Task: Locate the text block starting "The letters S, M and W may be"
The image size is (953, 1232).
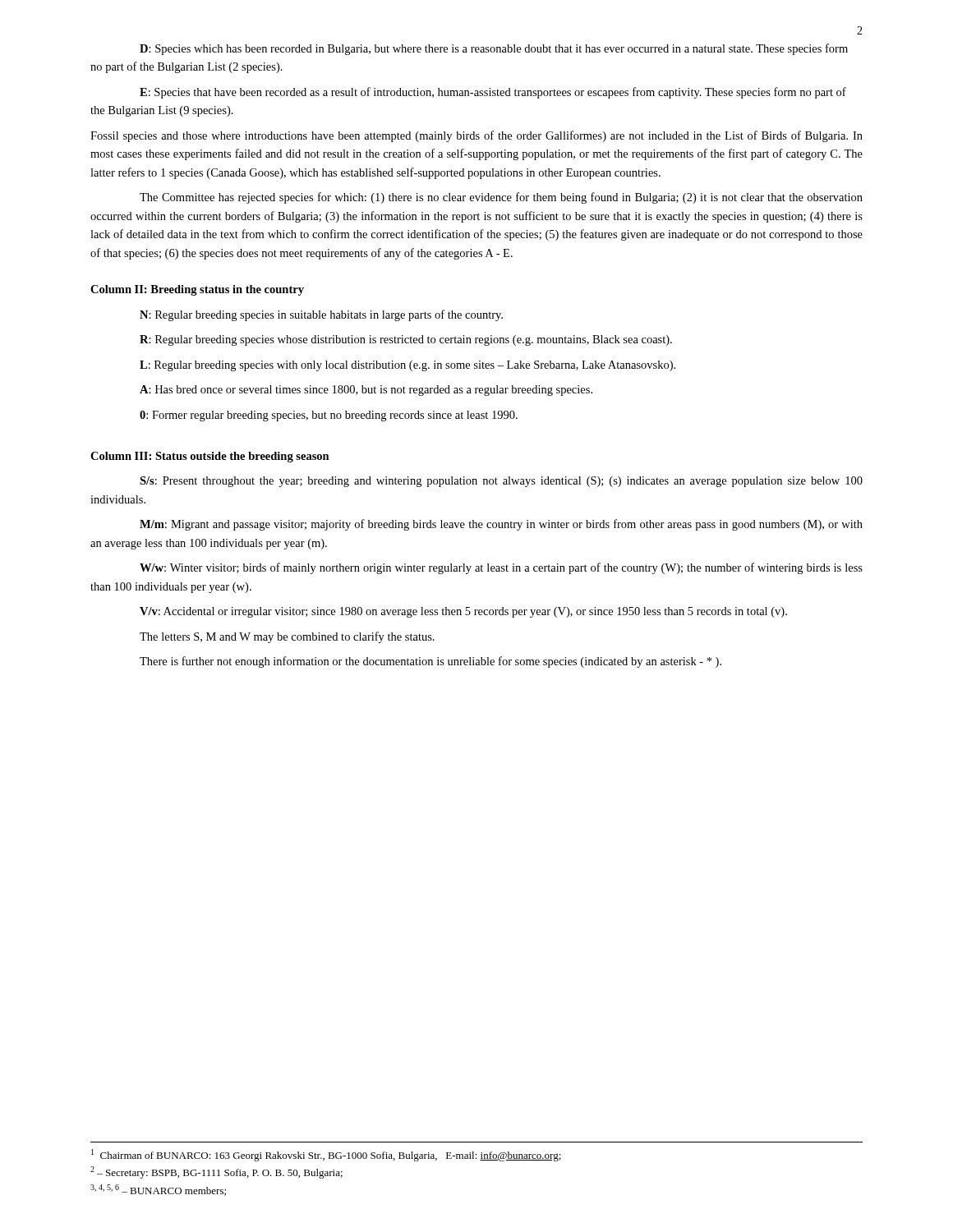Action: coord(287,636)
